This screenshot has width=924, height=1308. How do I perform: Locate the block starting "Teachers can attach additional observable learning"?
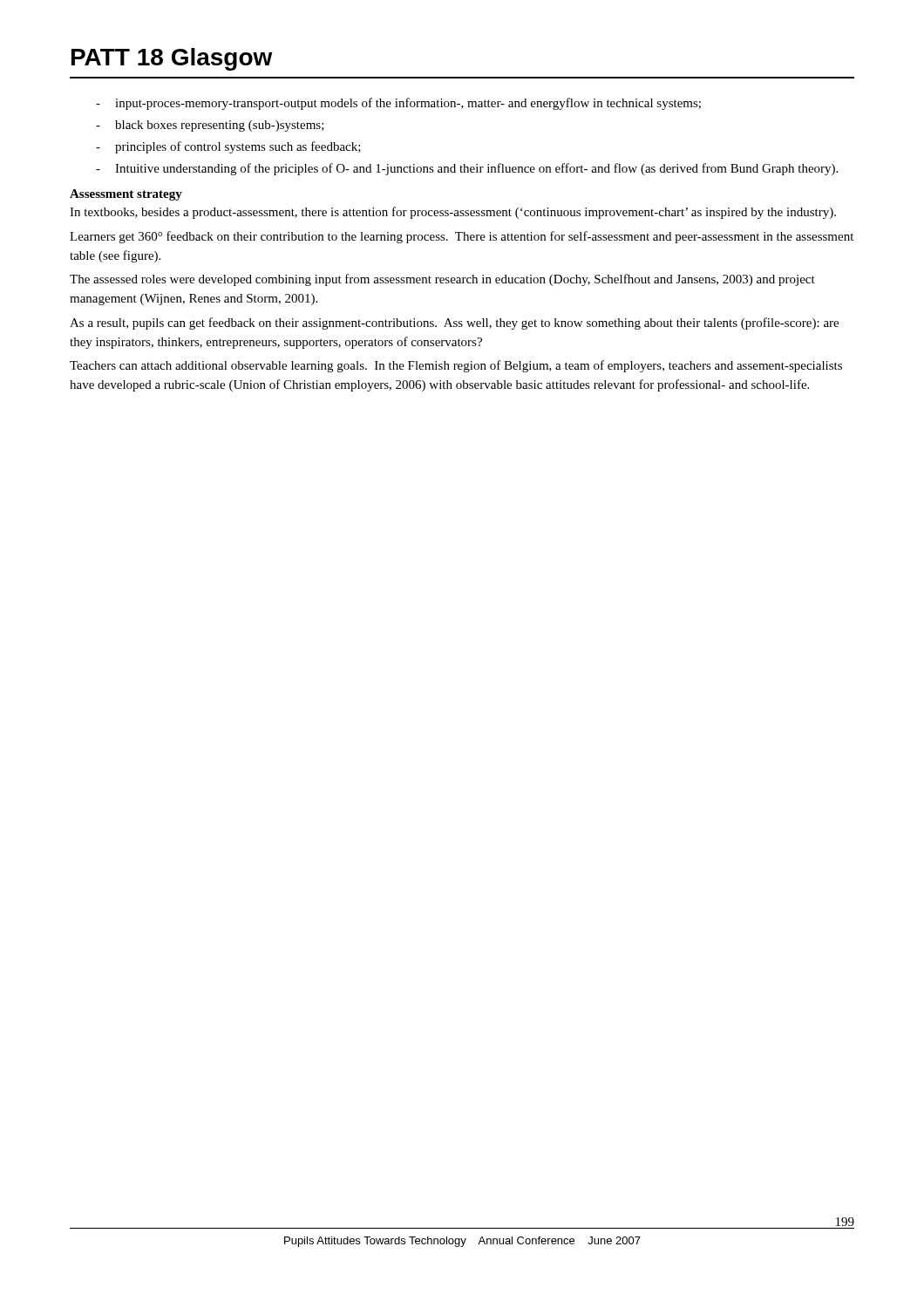(456, 375)
